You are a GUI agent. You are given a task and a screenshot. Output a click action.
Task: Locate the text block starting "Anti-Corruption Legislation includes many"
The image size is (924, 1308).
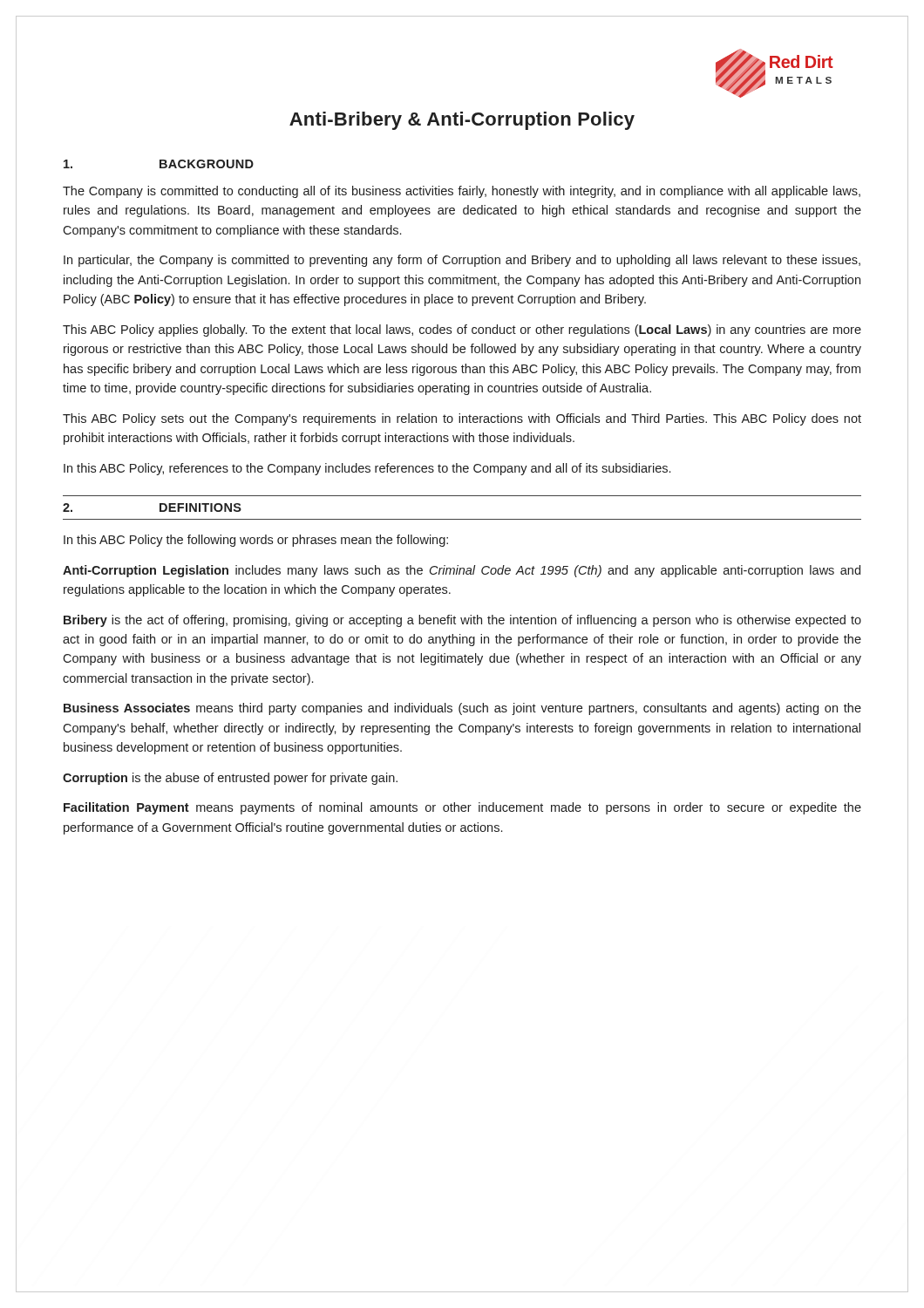[x=462, y=580]
